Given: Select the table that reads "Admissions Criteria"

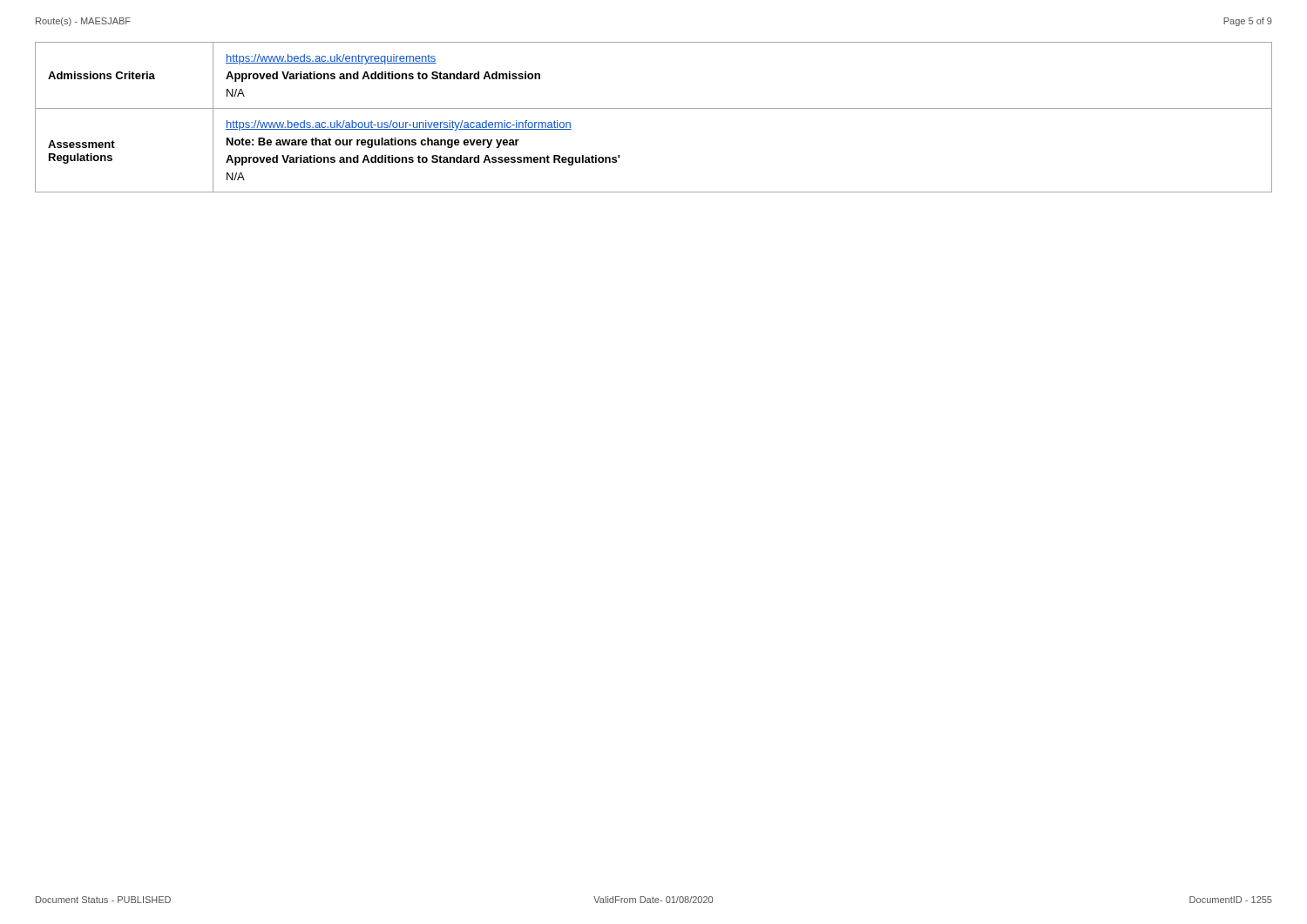Looking at the screenshot, I should coord(654,117).
